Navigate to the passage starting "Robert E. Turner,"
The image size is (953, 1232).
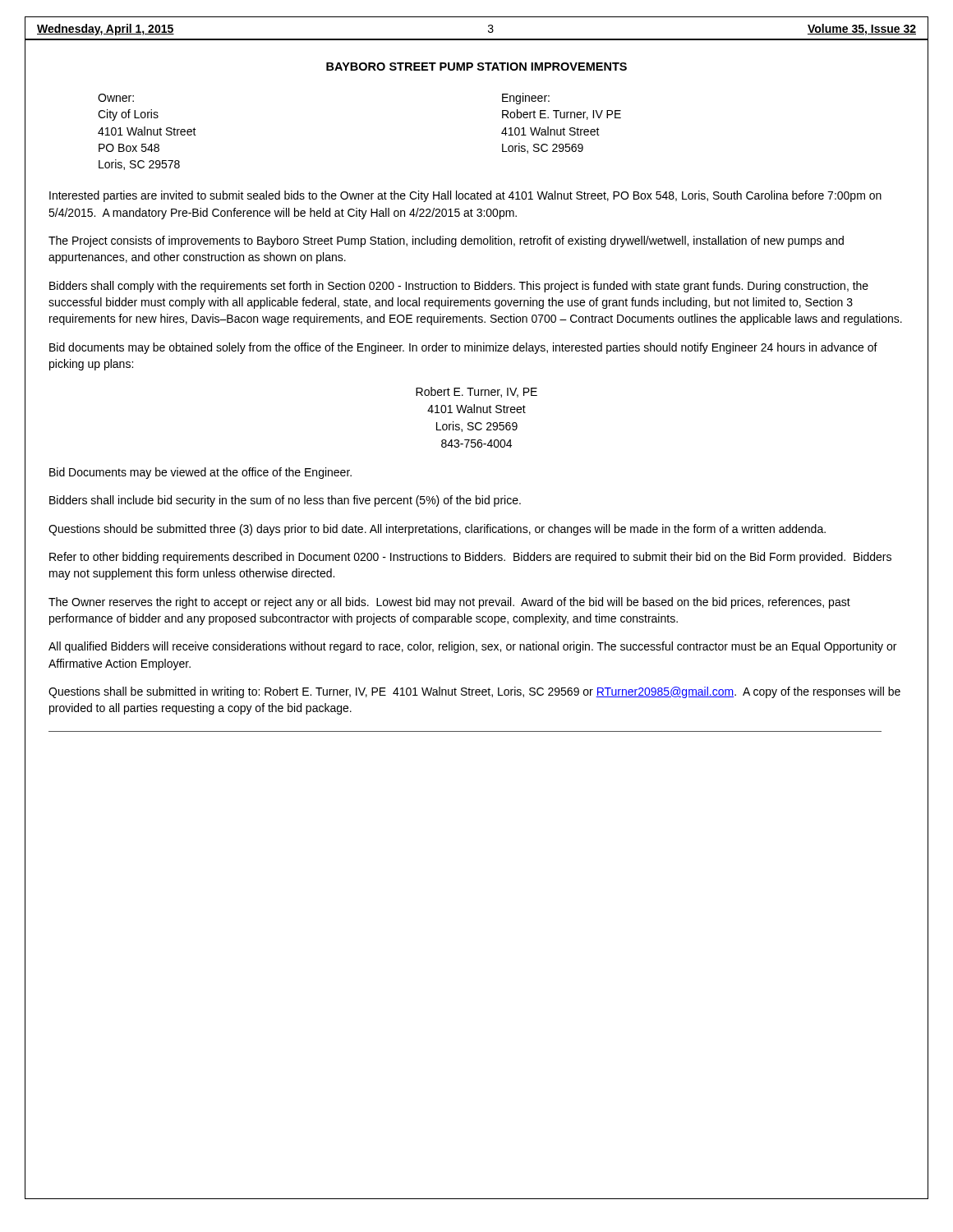476,418
